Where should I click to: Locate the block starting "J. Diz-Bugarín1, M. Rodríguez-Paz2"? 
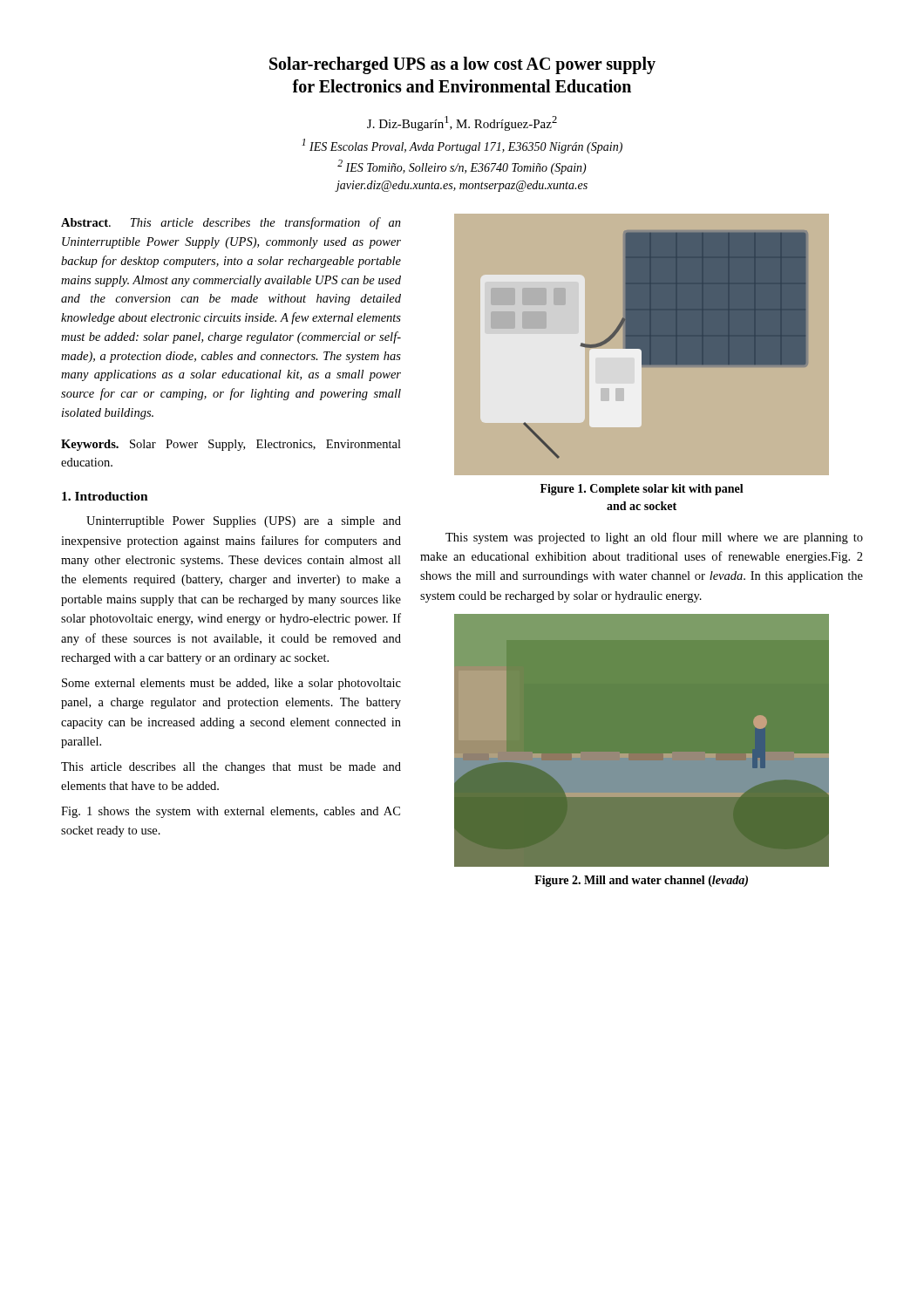(x=462, y=122)
